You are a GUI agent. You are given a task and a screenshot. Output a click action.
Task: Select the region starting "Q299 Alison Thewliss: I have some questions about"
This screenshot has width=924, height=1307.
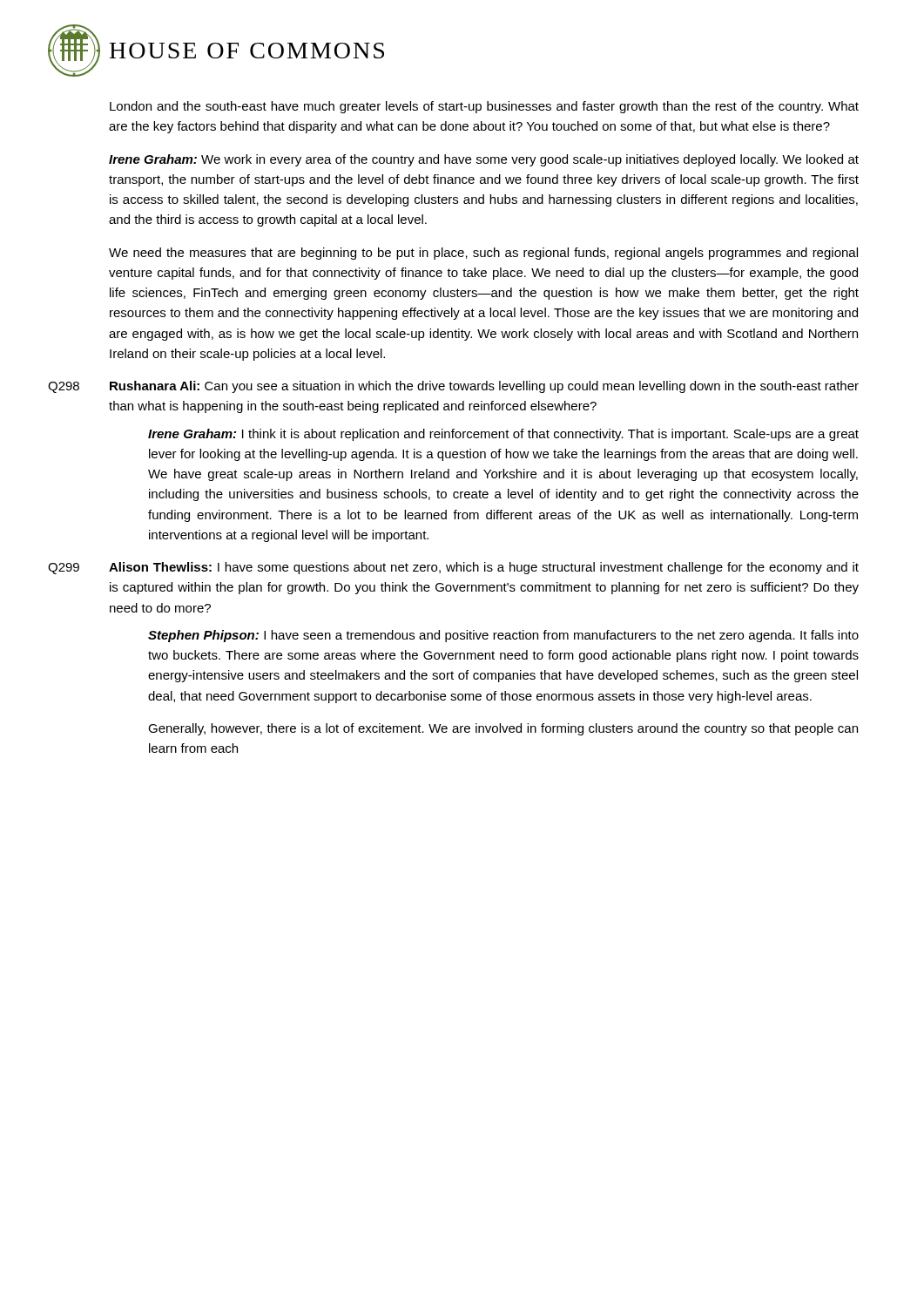(x=453, y=587)
